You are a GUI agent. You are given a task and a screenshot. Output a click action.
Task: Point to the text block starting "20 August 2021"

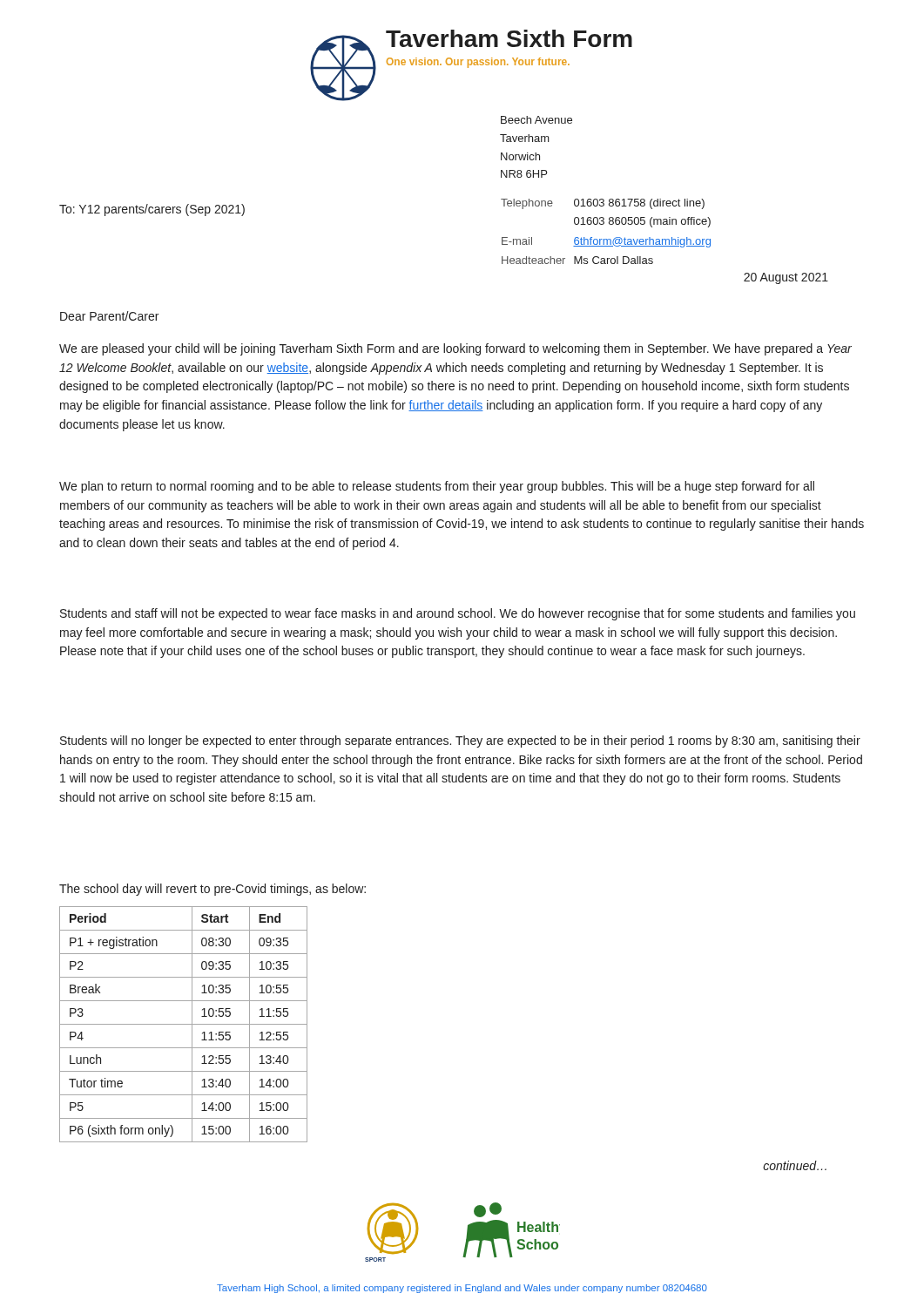[x=786, y=277]
